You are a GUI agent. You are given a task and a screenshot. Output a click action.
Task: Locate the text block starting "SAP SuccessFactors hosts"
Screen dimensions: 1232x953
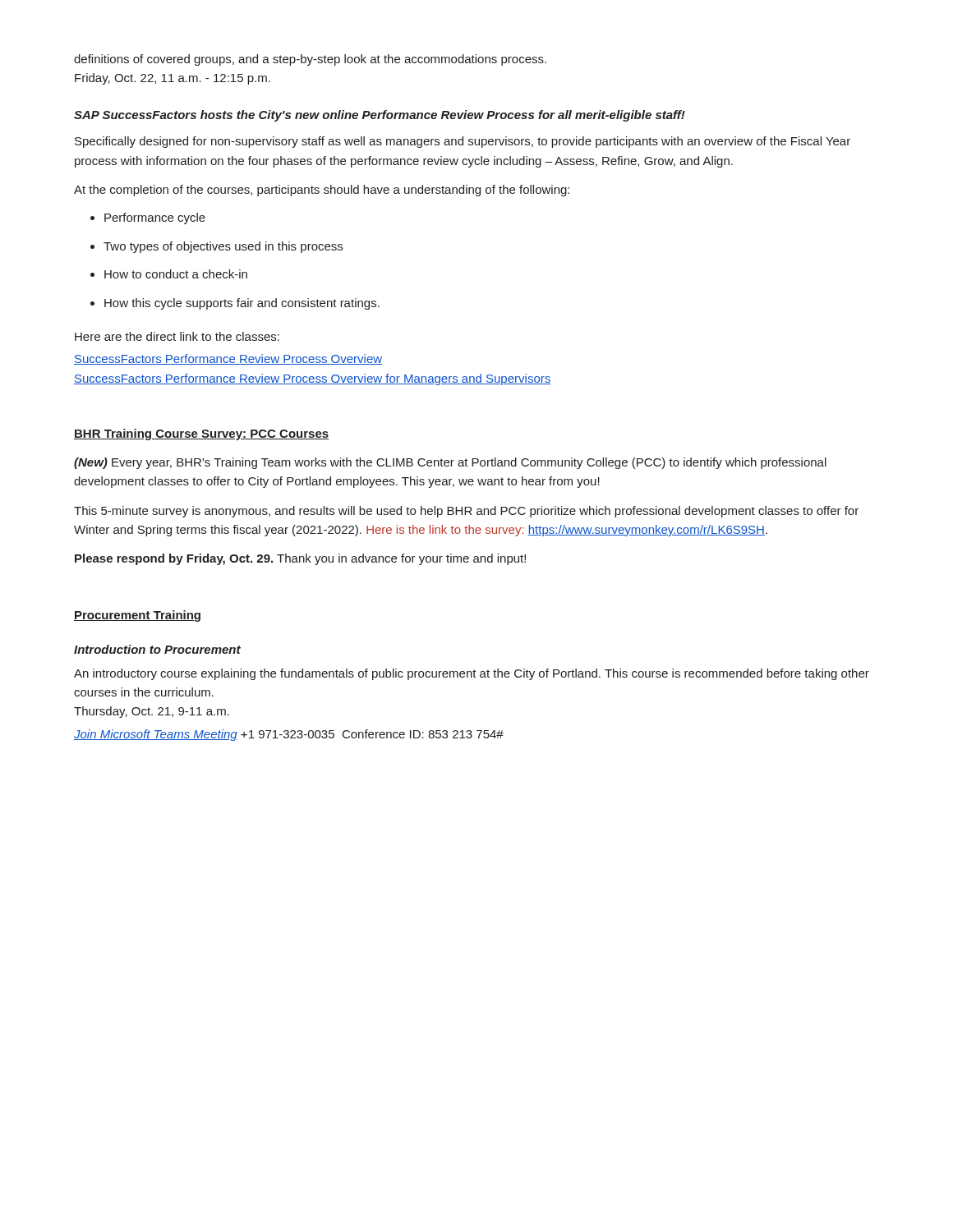476,115
